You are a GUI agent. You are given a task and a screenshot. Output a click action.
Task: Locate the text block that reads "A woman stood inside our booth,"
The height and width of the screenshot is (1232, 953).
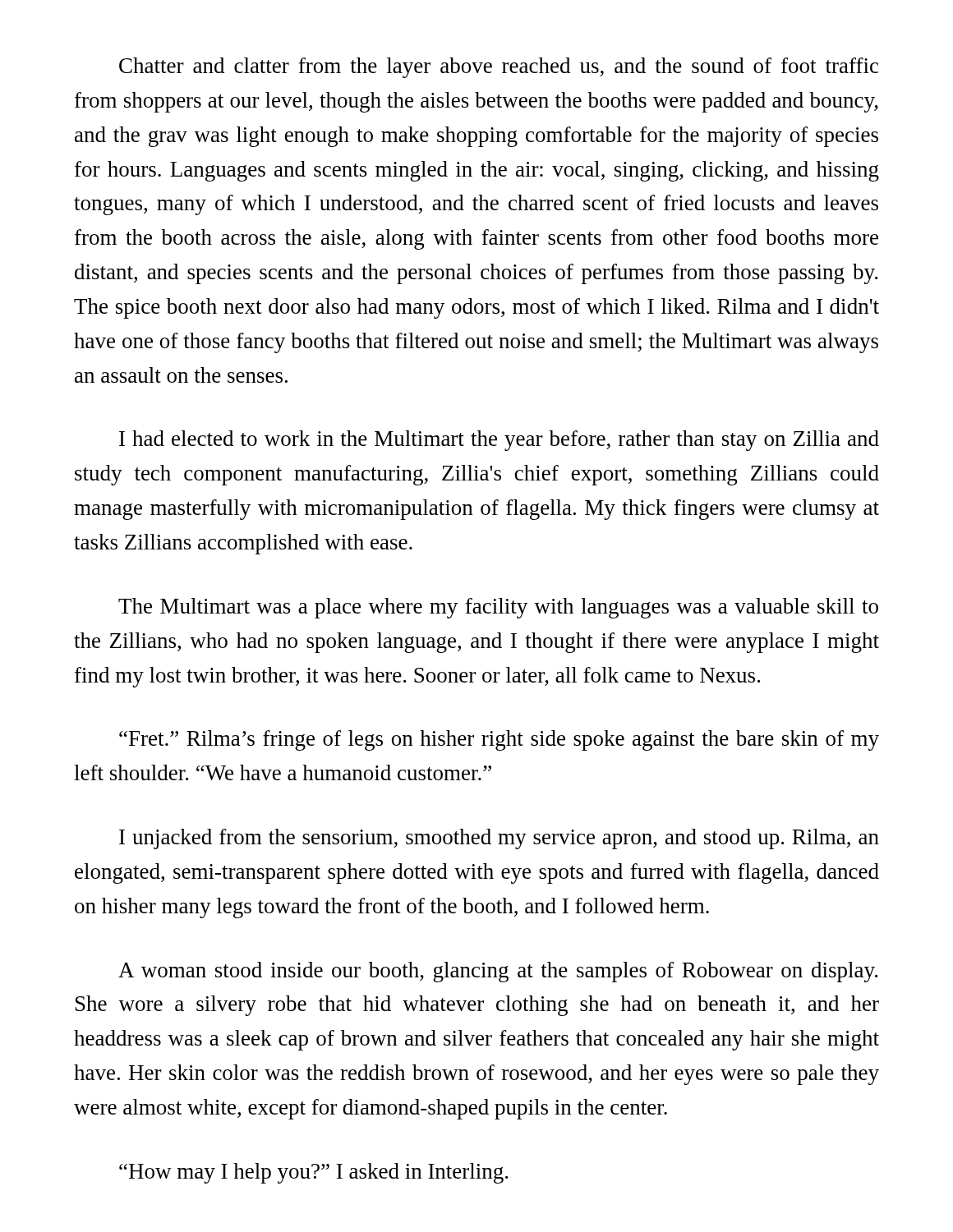pyautogui.click(x=476, y=1038)
